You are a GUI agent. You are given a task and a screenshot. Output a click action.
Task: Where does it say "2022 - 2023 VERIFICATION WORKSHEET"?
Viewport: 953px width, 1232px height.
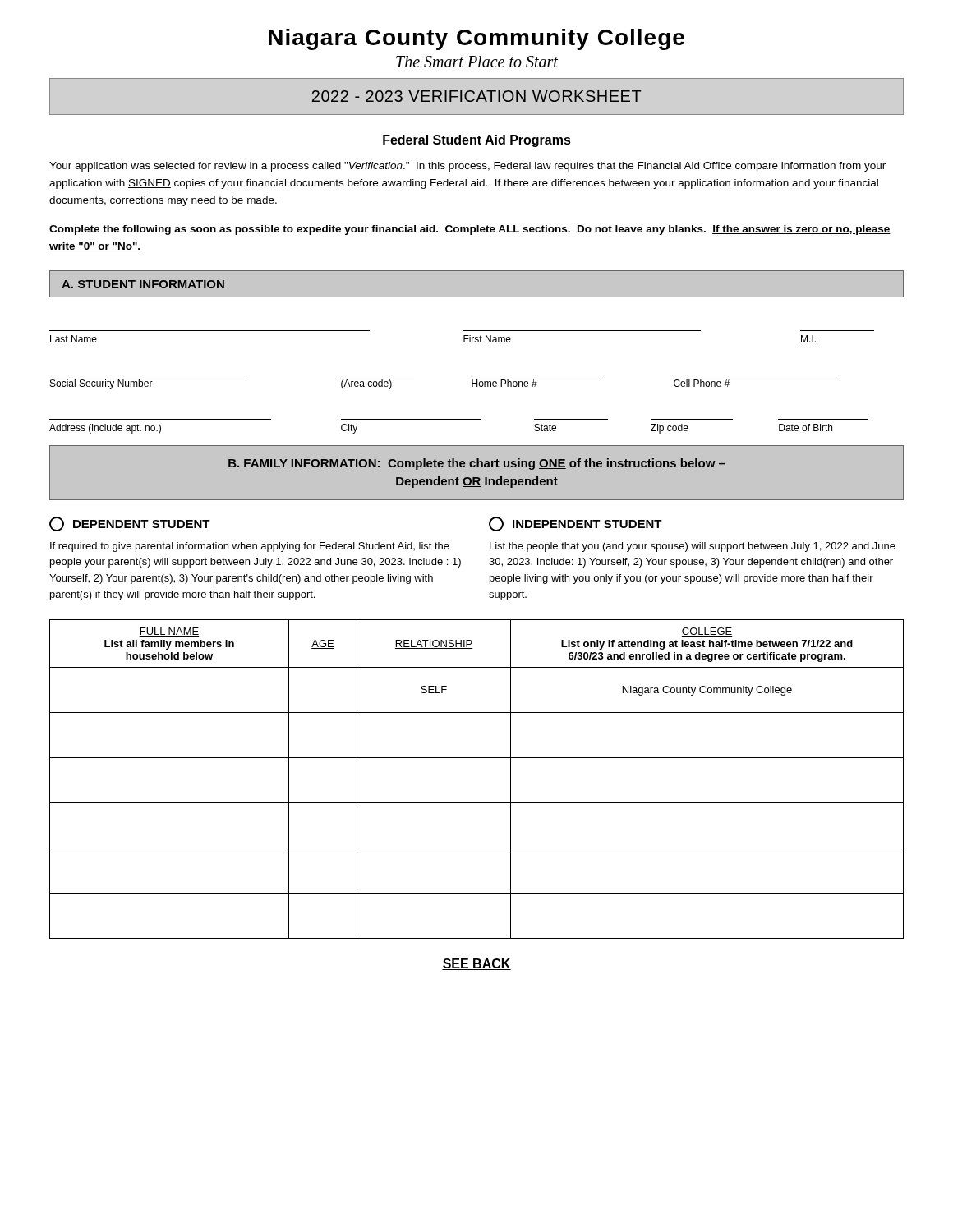coord(476,96)
